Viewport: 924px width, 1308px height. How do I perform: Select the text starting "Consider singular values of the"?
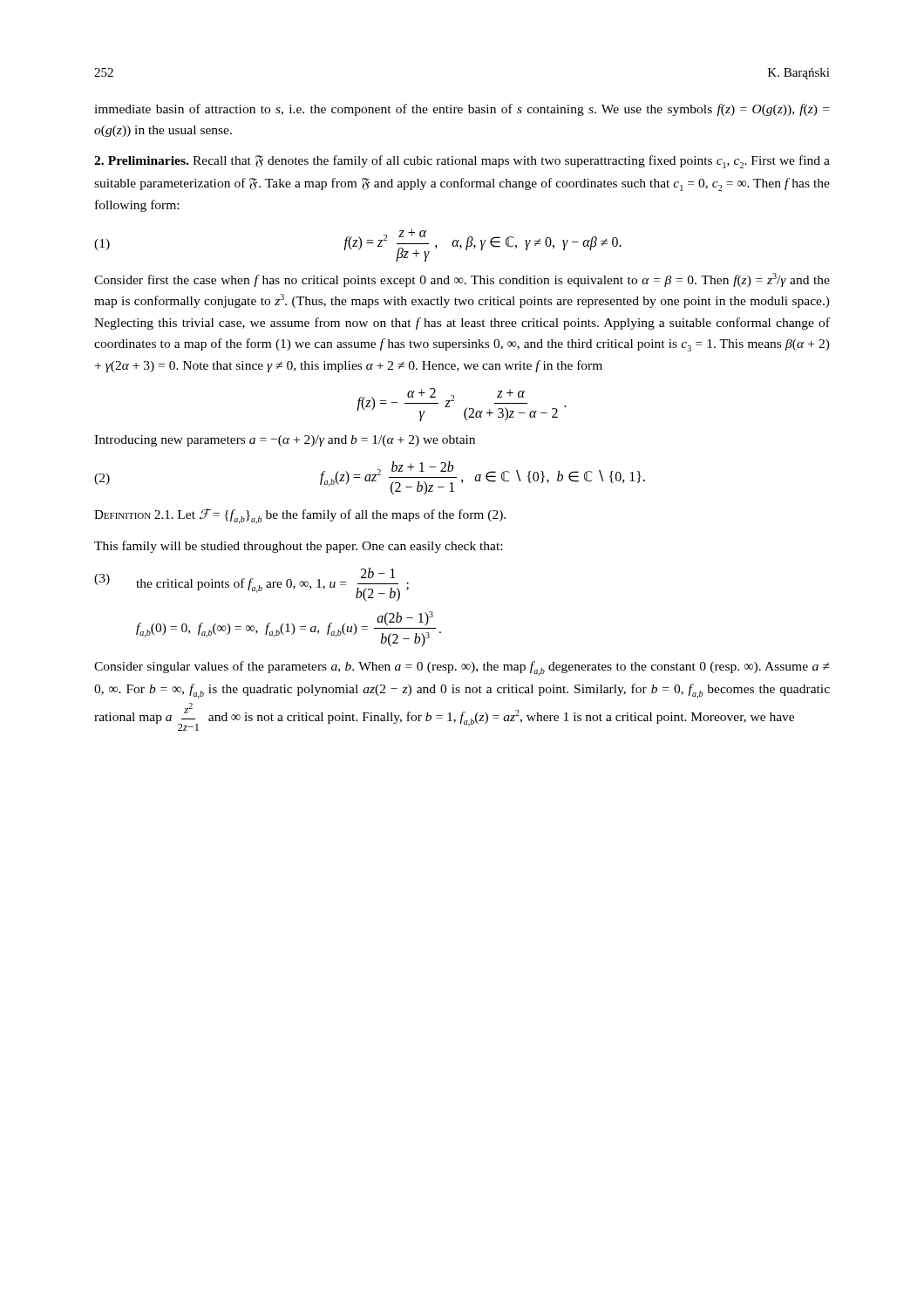click(462, 695)
